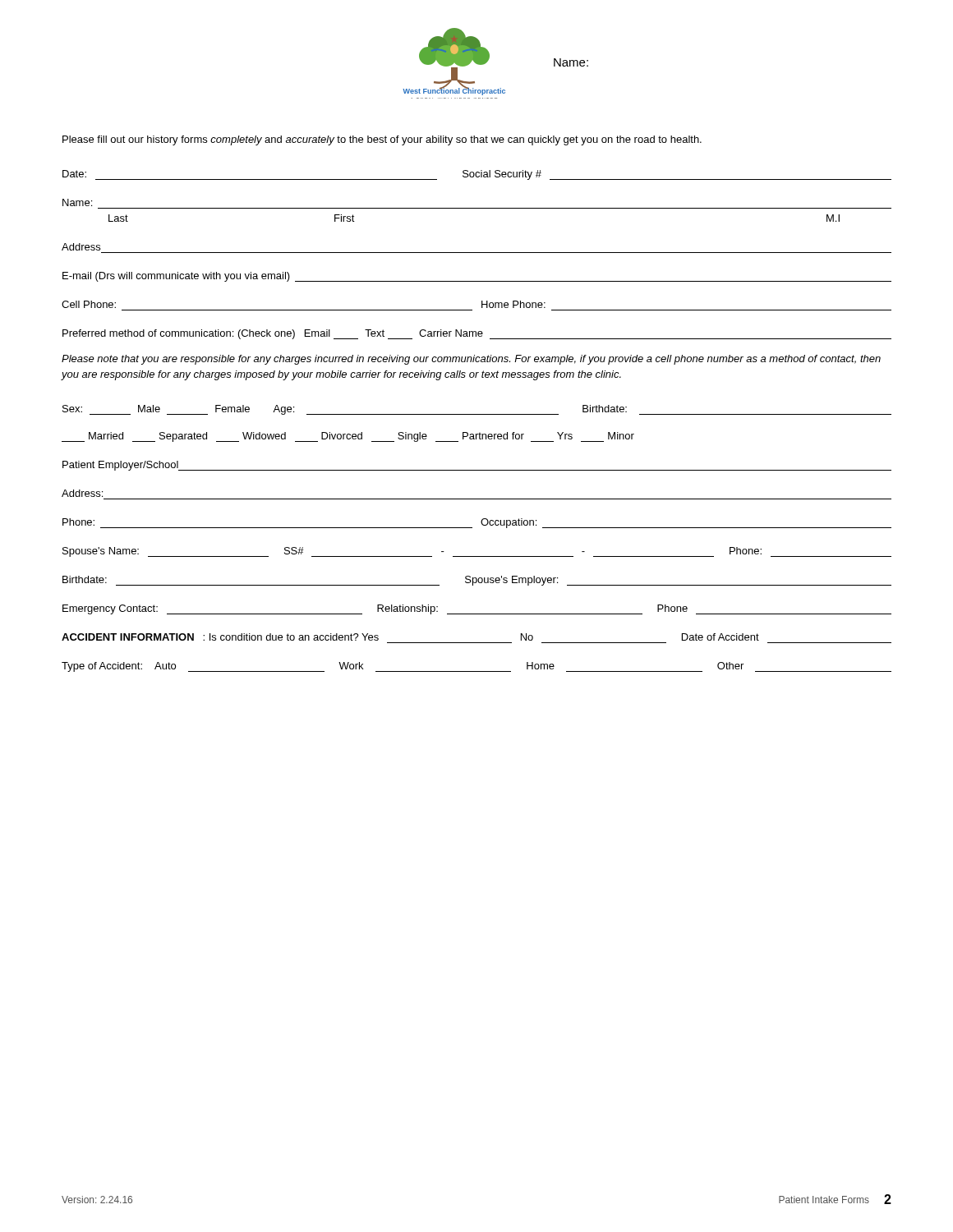Point to the block starting "Please note that you are"
This screenshot has width=953, height=1232.
[x=471, y=366]
